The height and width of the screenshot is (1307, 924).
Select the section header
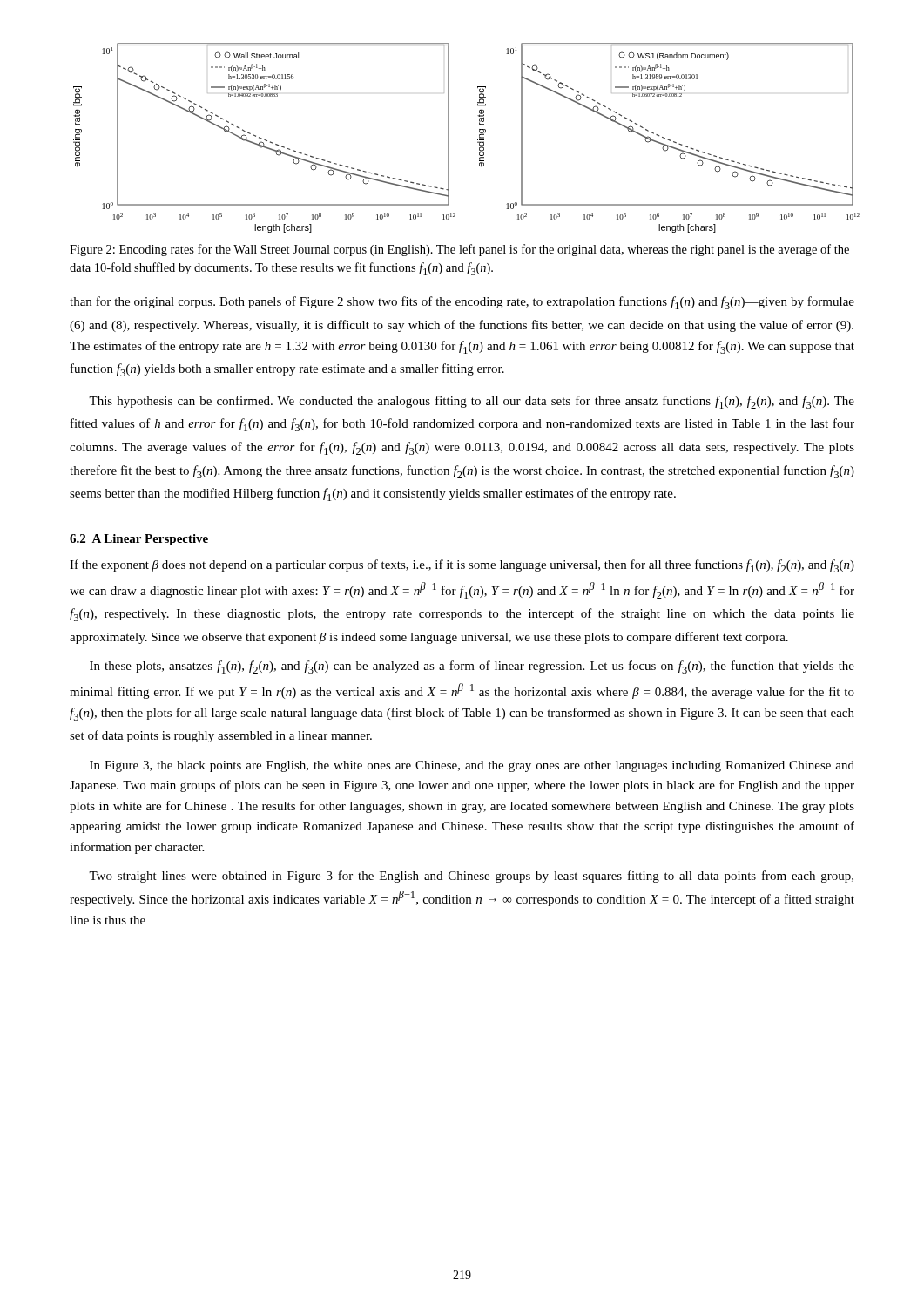pyautogui.click(x=139, y=538)
